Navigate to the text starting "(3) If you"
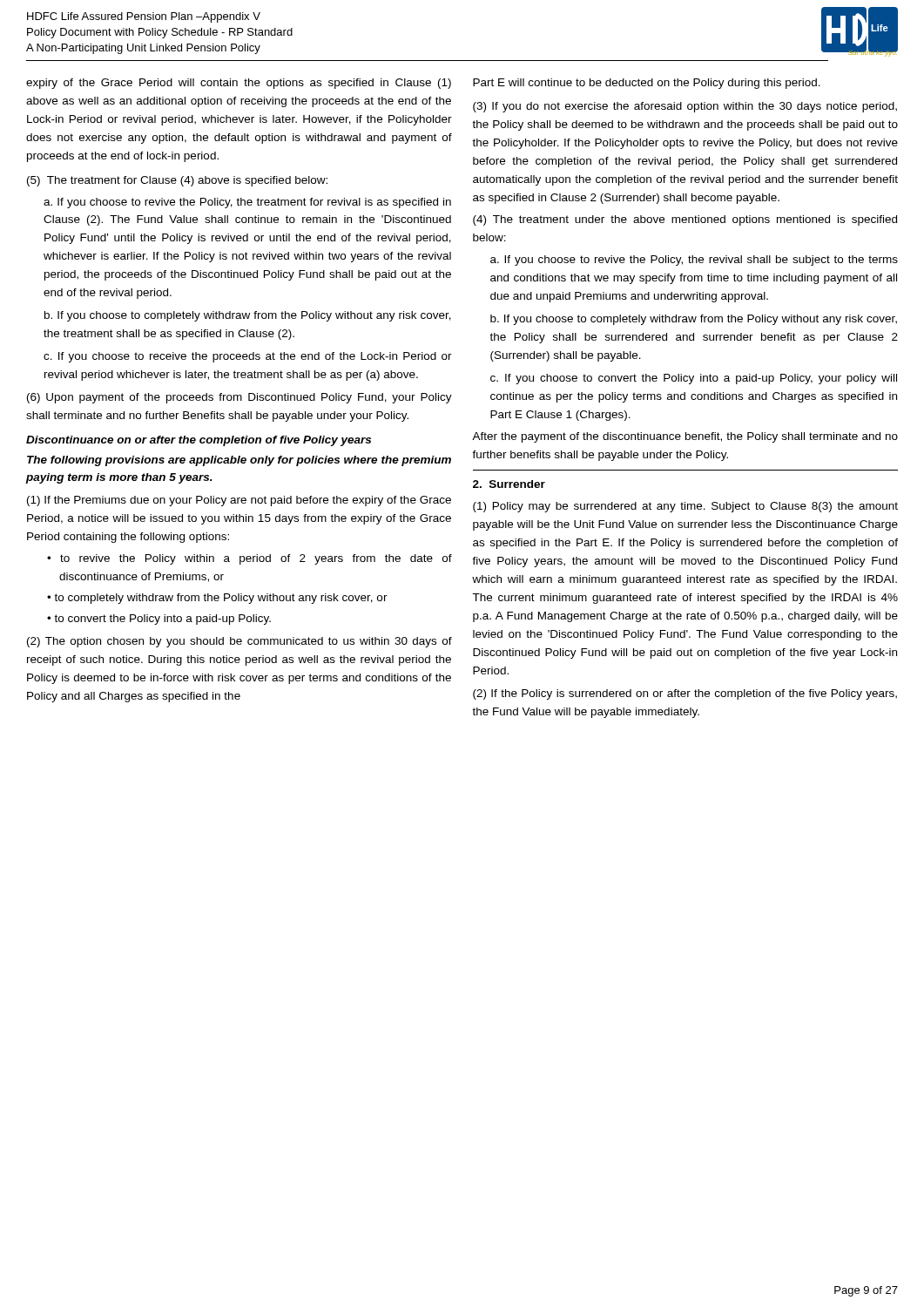This screenshot has width=924, height=1307. pyautogui.click(x=685, y=152)
